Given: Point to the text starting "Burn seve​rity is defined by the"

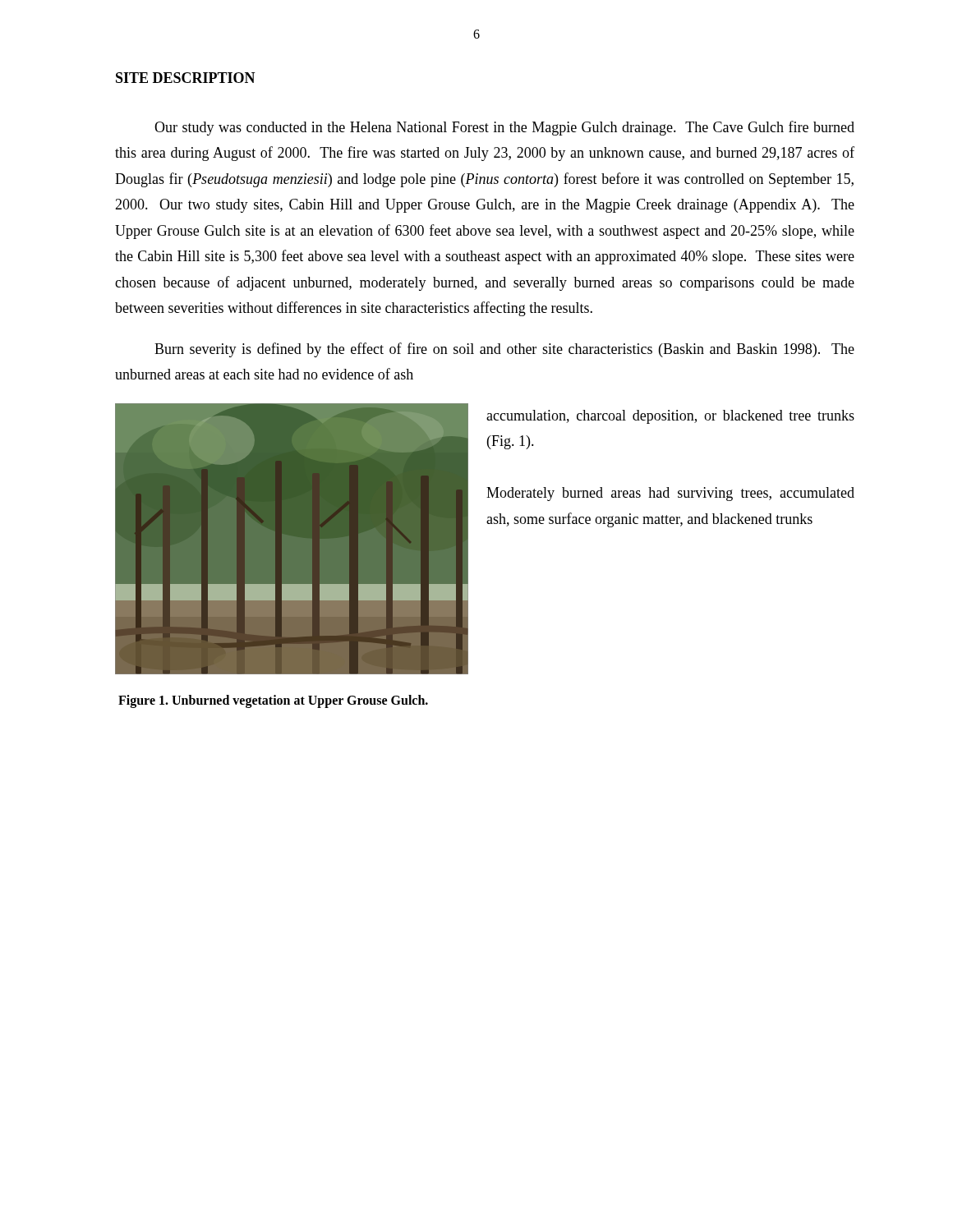Looking at the screenshot, I should [x=485, y=362].
